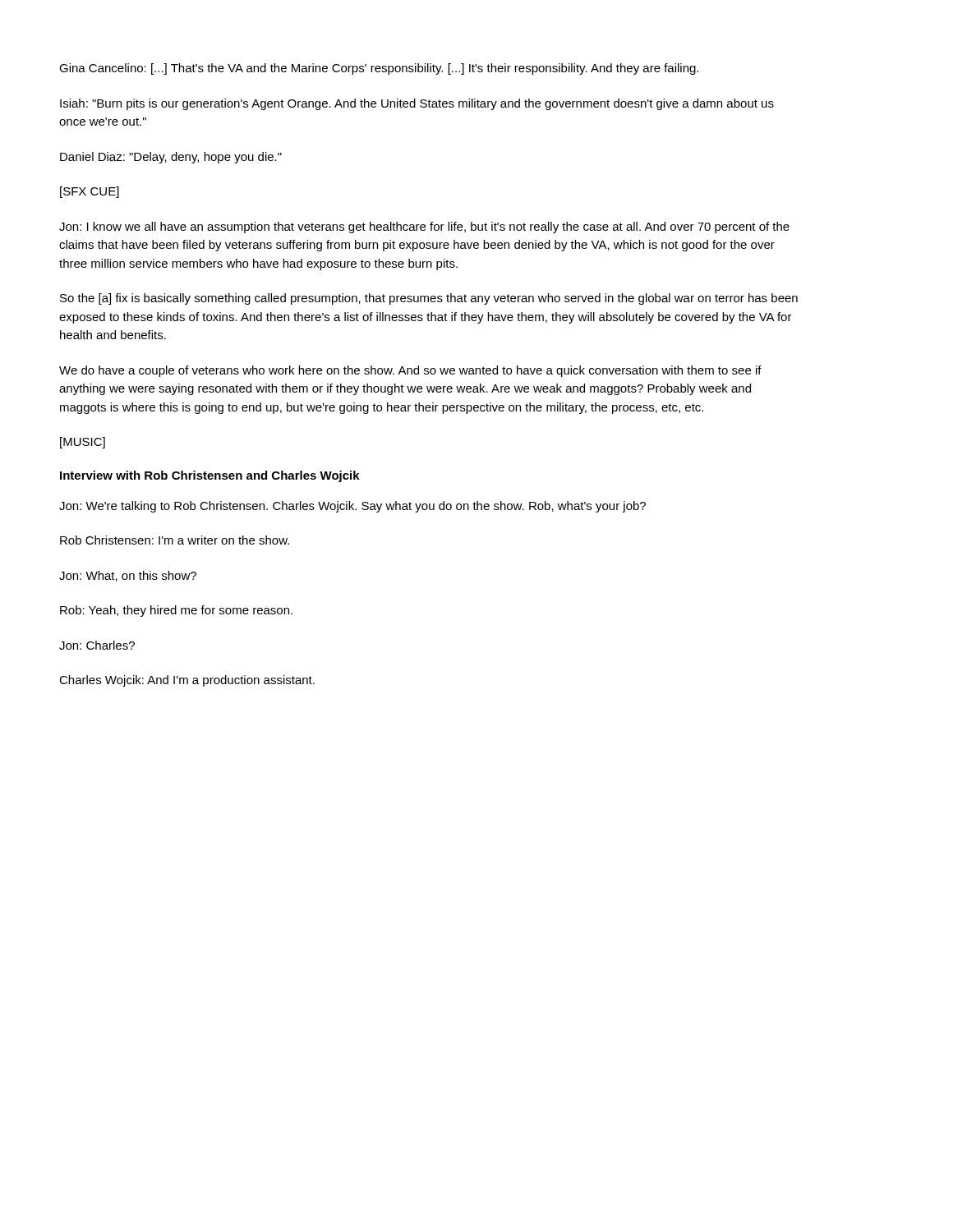
Task: Click the passage that begins "Isiah: "Burn pits is our generation's"
Action: point(417,112)
